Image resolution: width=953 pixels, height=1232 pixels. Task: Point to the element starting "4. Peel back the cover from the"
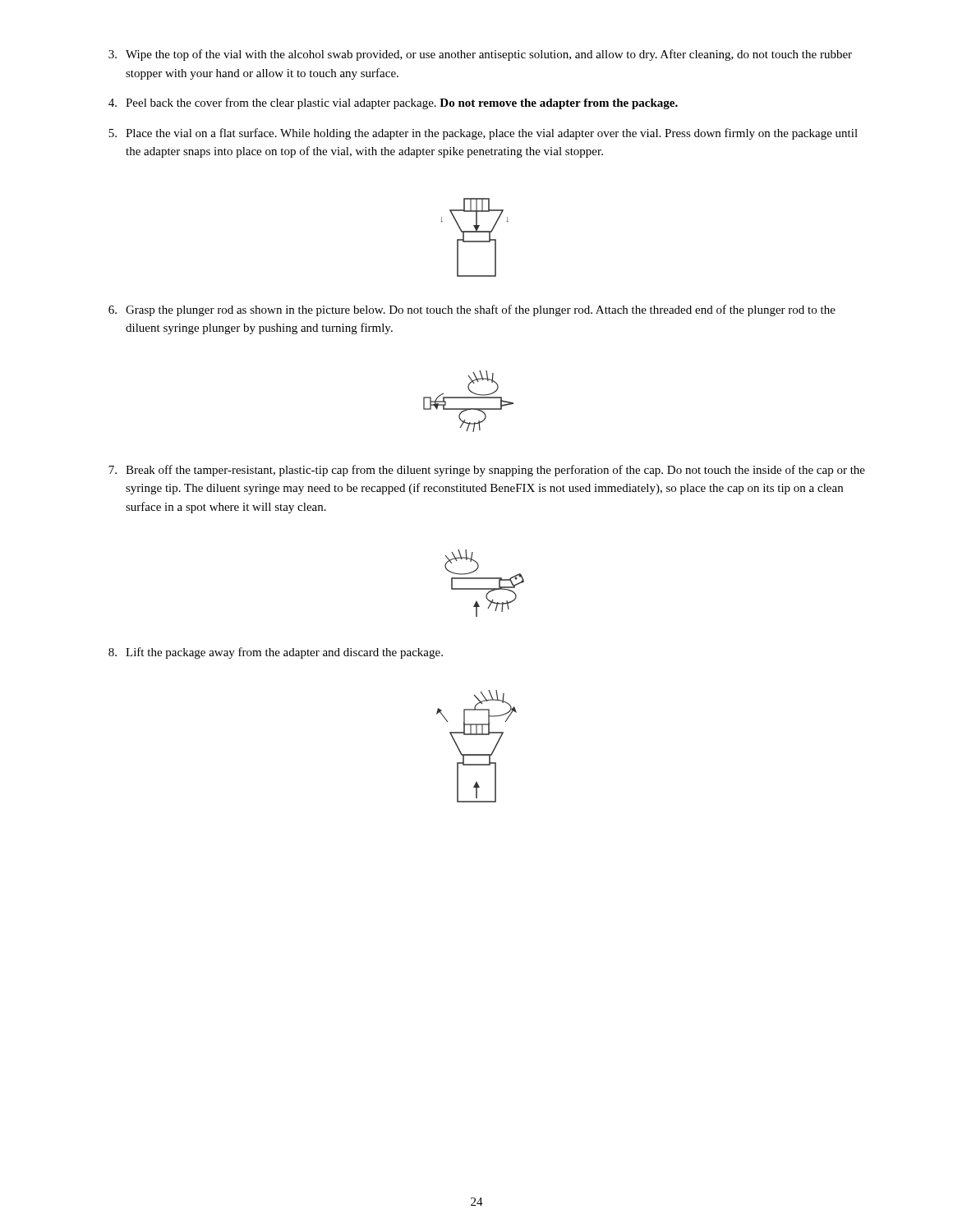(476, 103)
